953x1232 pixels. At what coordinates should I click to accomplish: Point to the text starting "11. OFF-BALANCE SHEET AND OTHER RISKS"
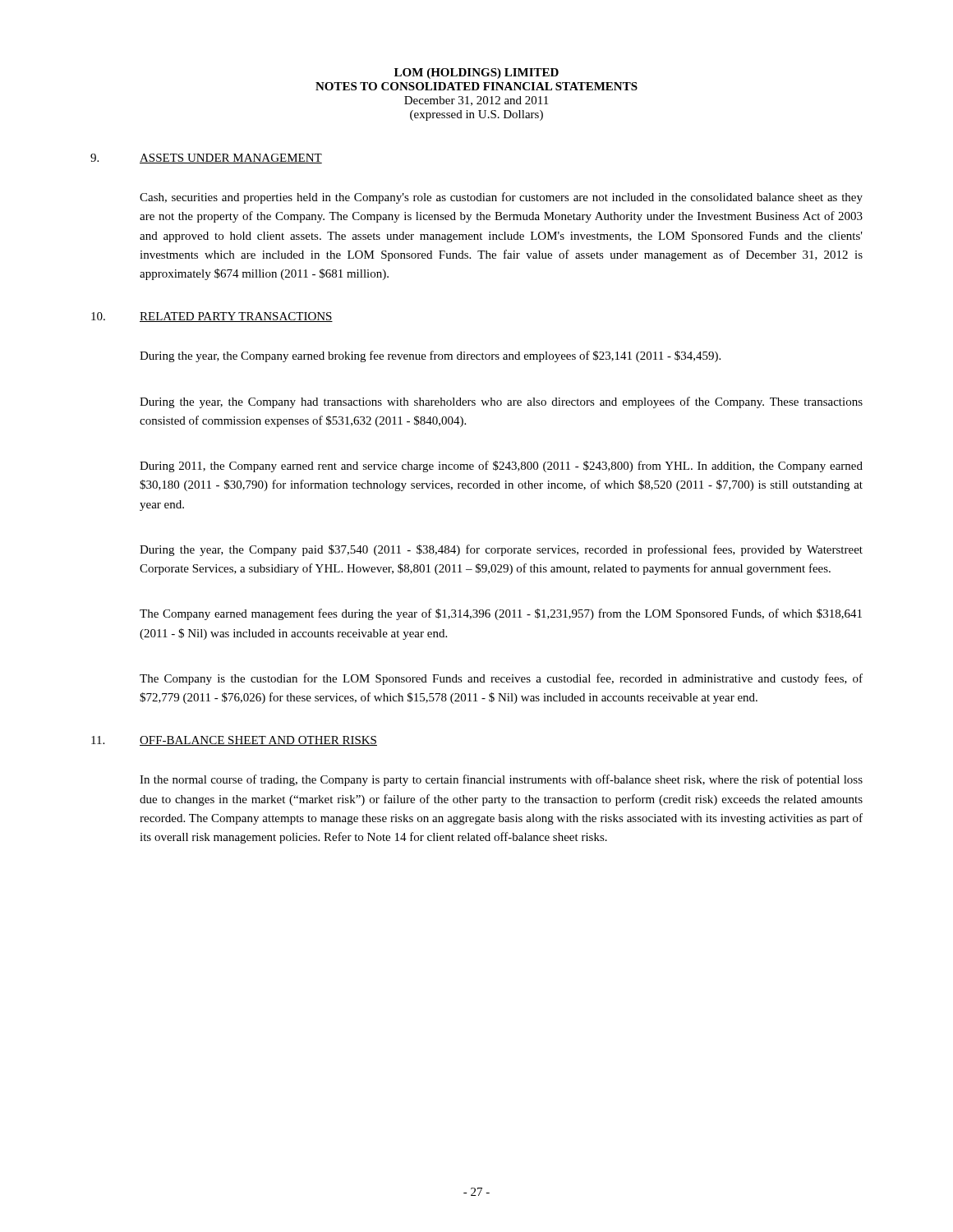(234, 741)
